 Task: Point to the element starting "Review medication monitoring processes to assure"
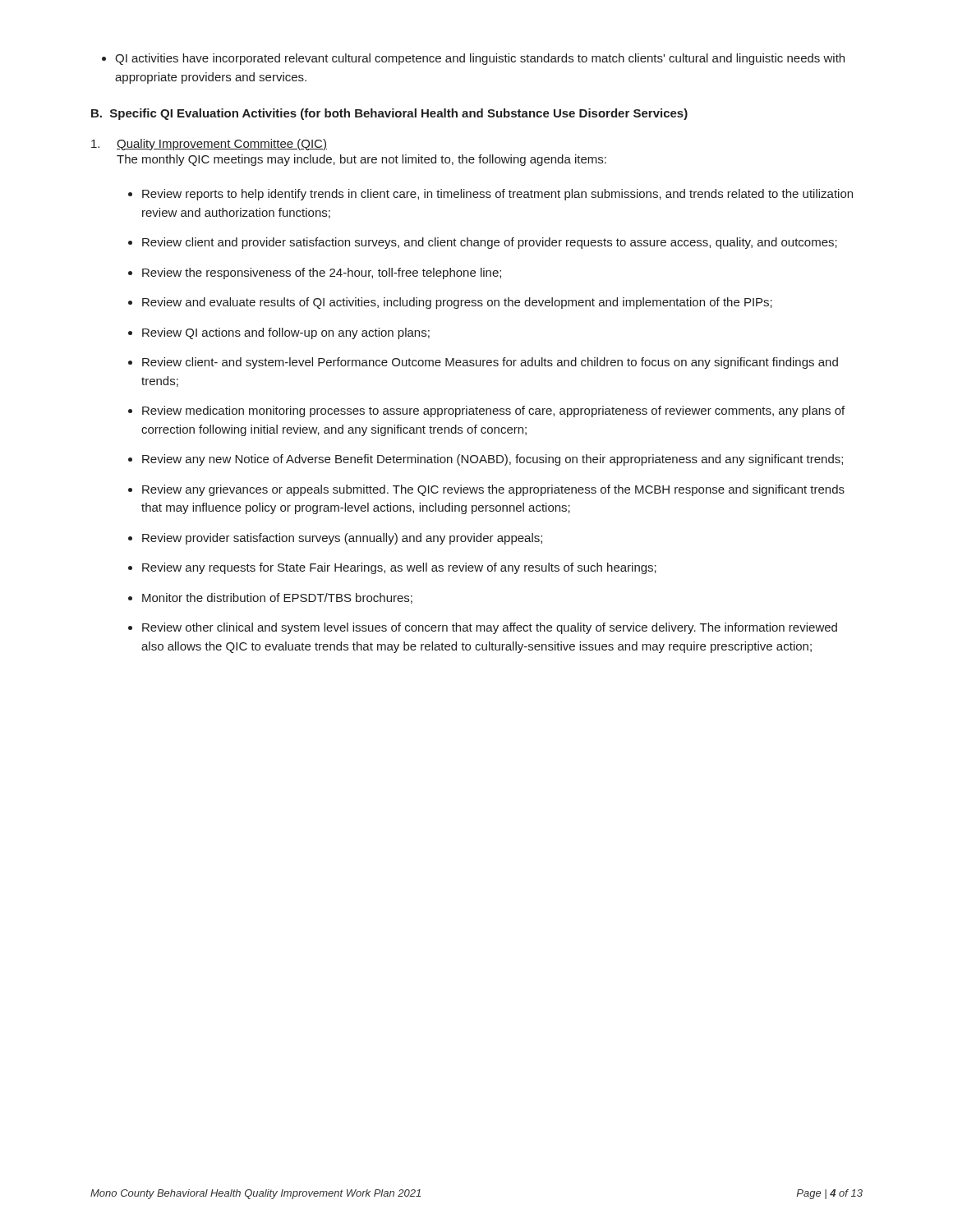pos(493,419)
